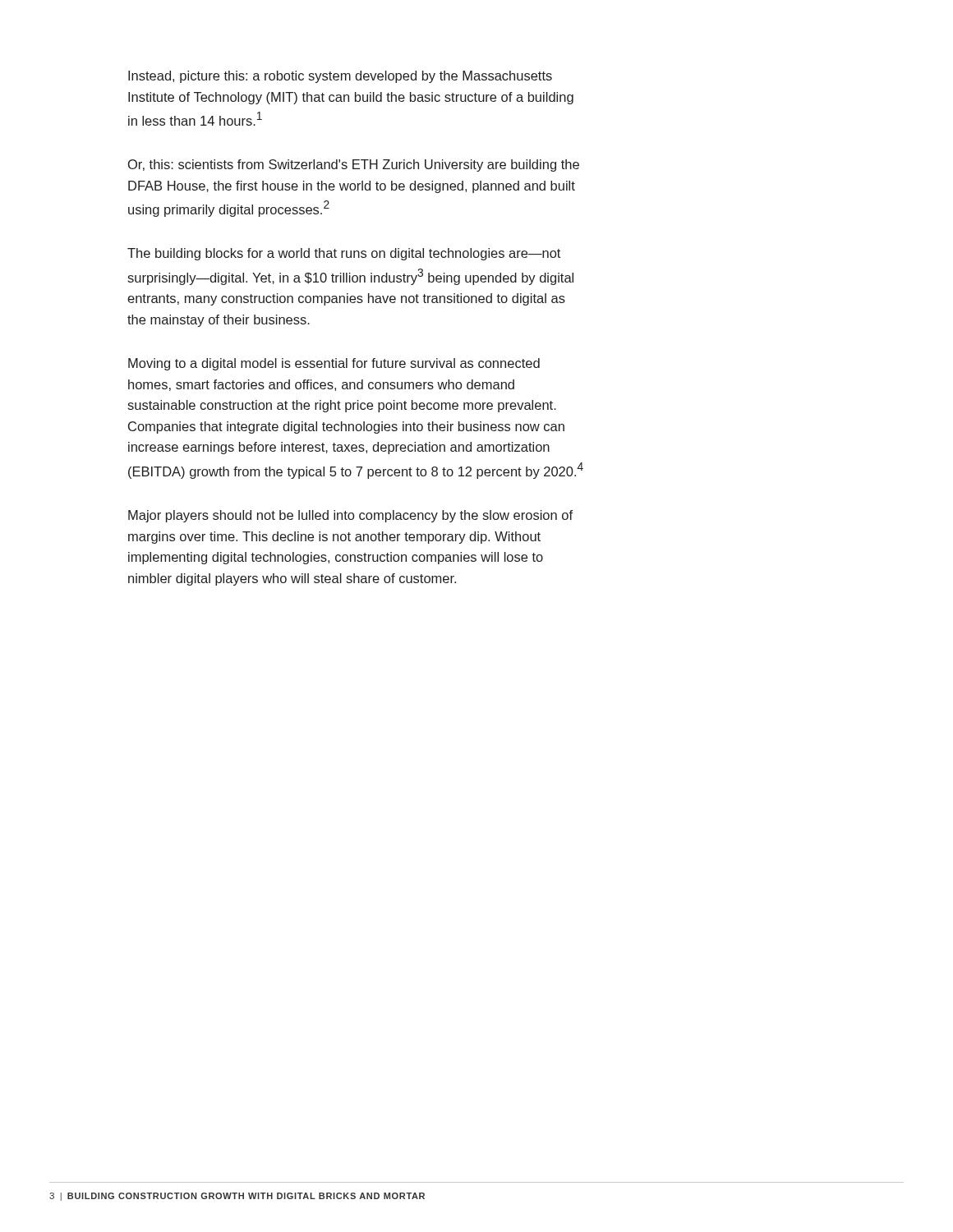The height and width of the screenshot is (1232, 953).
Task: Select the text block that says "Or, this: scientists from Switzerland's ETH"
Action: [x=354, y=187]
